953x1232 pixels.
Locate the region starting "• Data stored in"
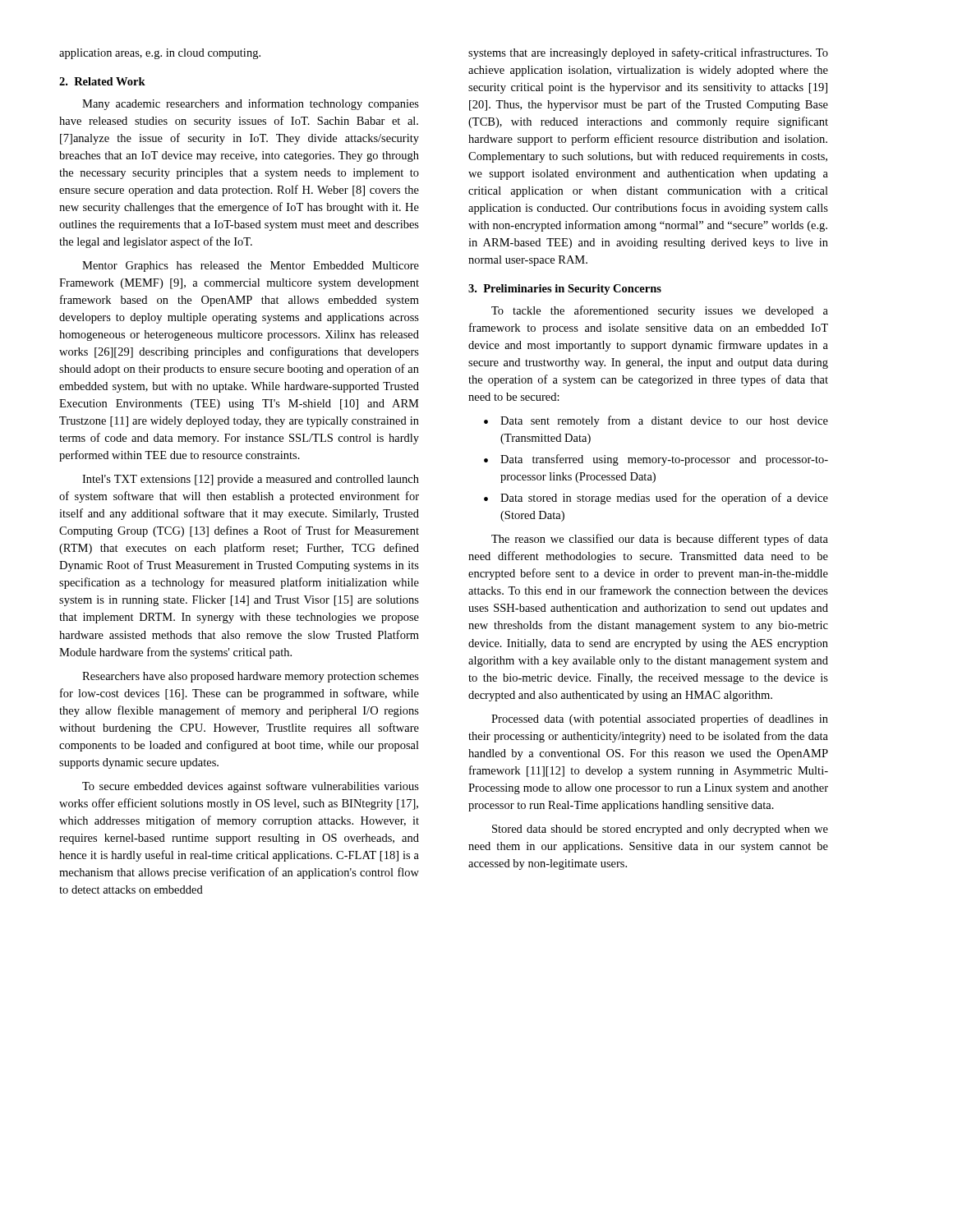click(656, 507)
